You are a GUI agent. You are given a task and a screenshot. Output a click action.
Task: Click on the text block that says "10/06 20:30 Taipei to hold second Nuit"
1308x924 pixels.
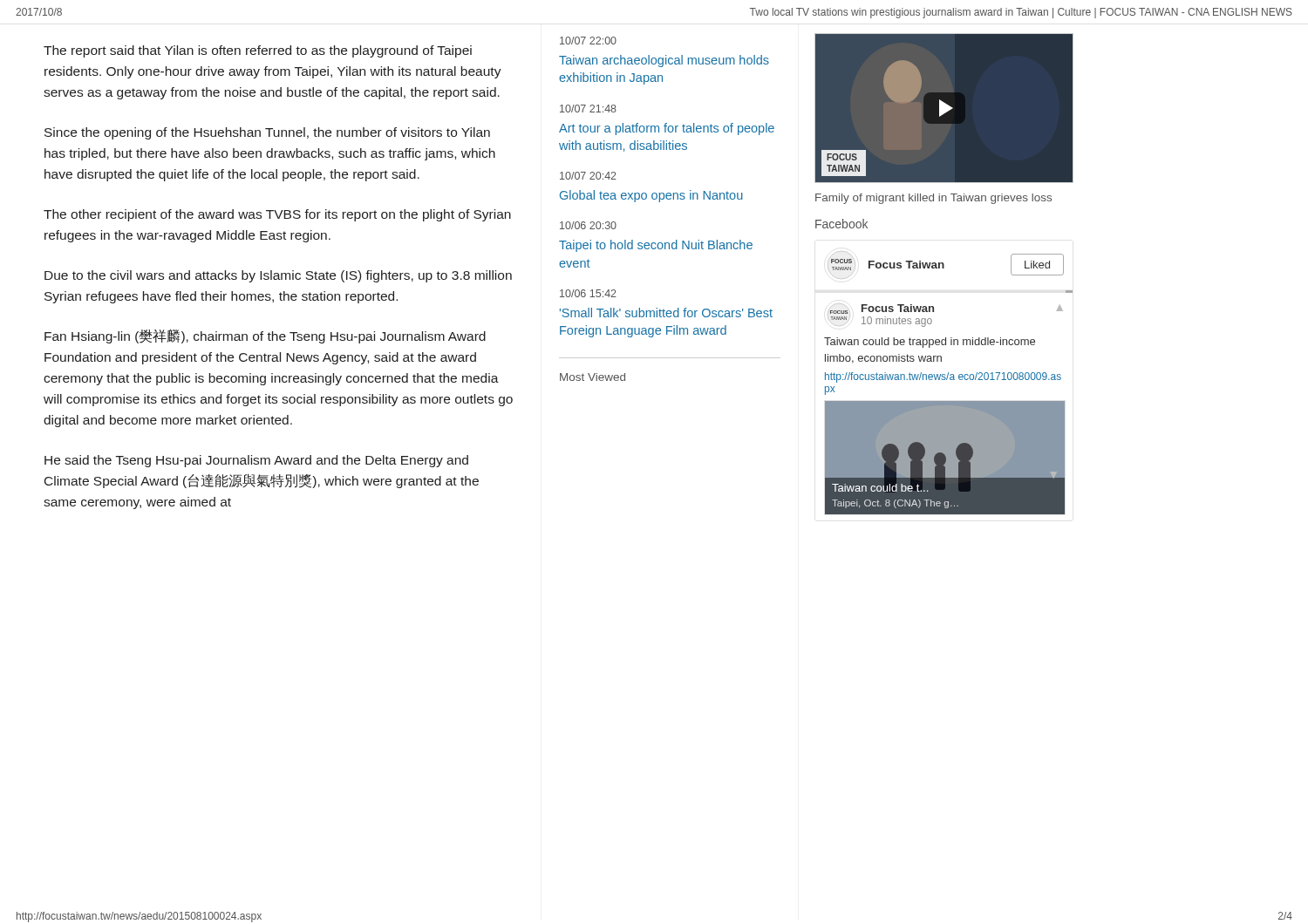670,246
